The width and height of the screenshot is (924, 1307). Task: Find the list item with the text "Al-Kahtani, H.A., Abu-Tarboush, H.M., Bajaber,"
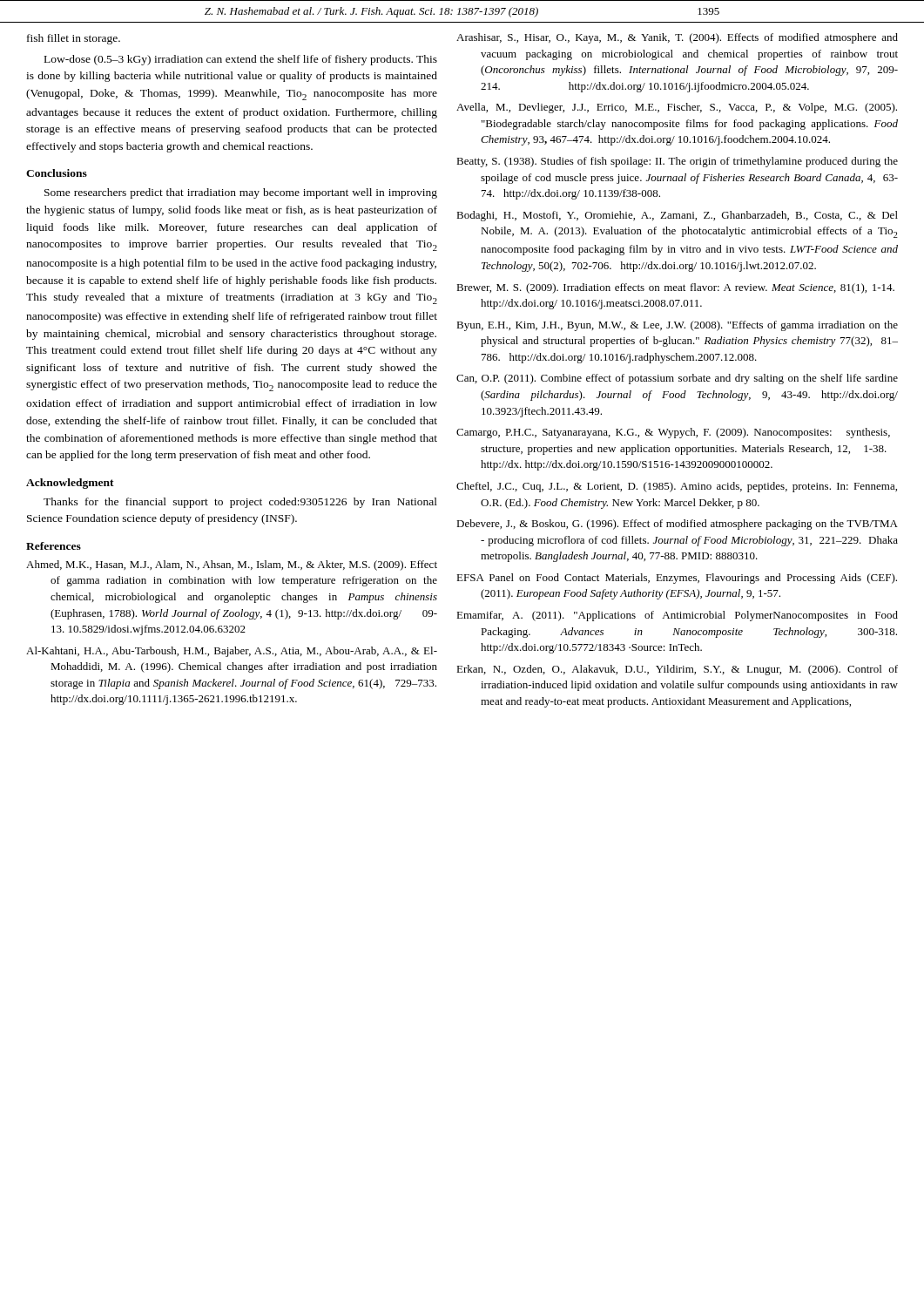pos(232,674)
